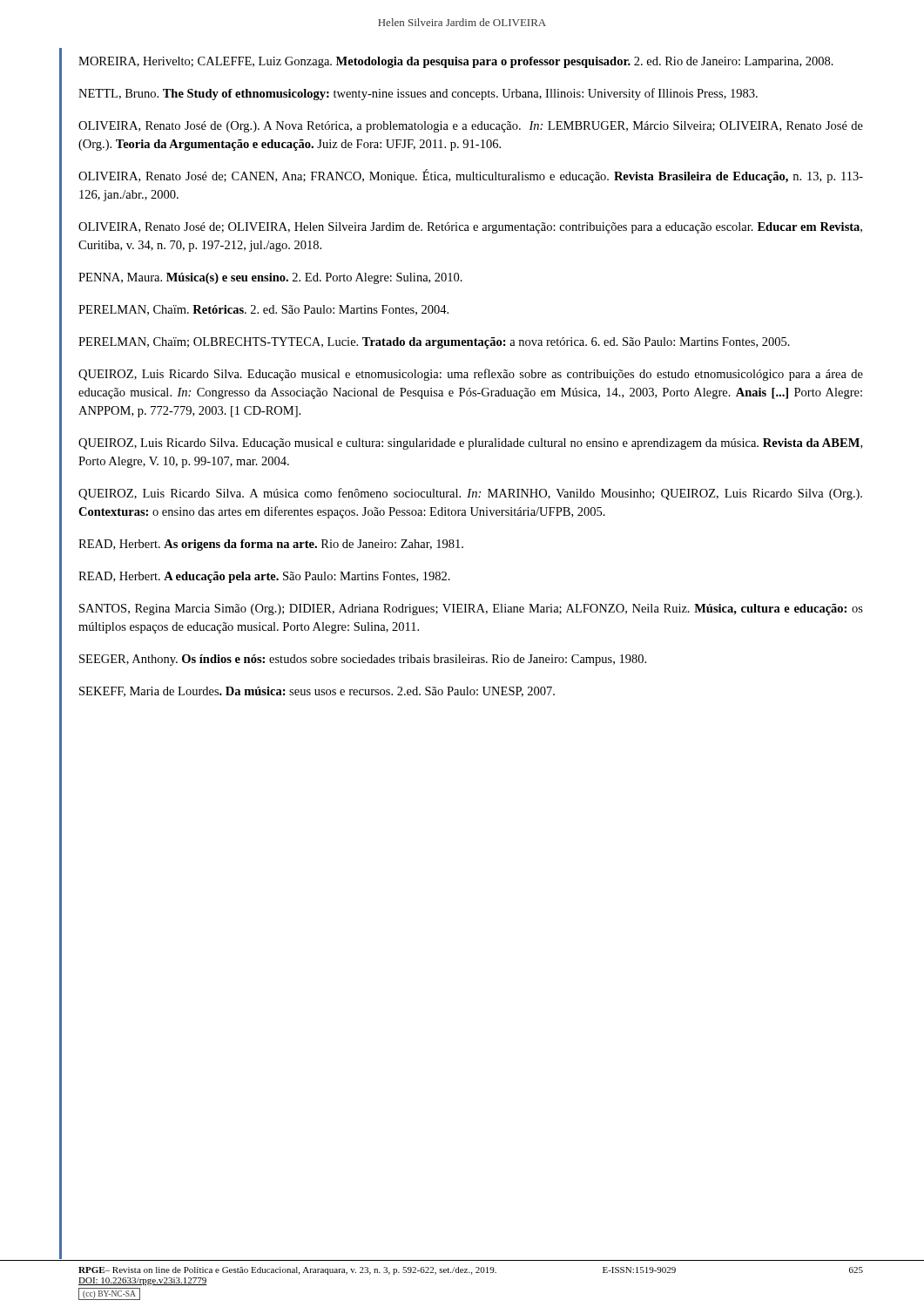Point to the element starting "READ, Herbert. As origens"

point(271,544)
